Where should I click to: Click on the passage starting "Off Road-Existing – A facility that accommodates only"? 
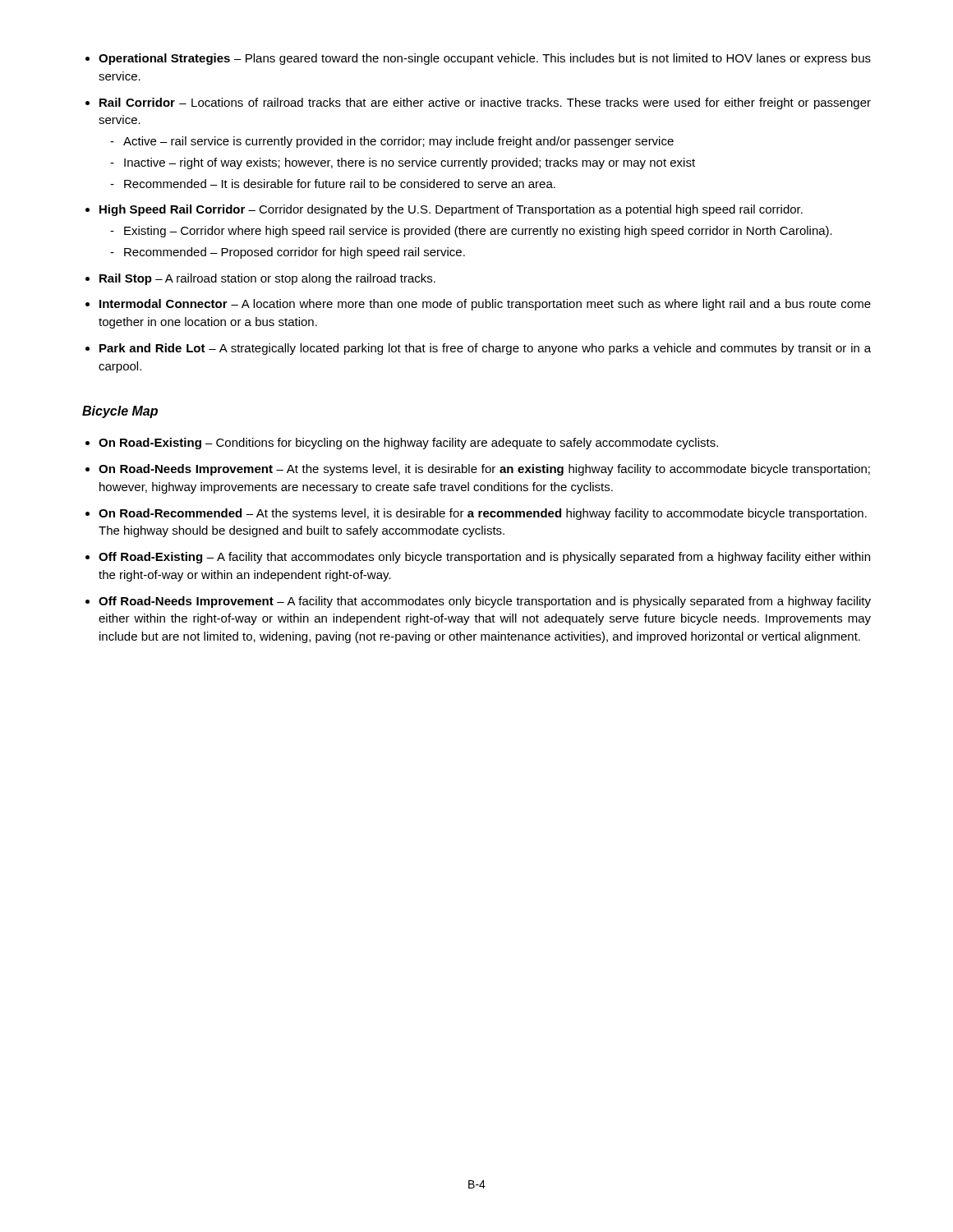[485, 565]
